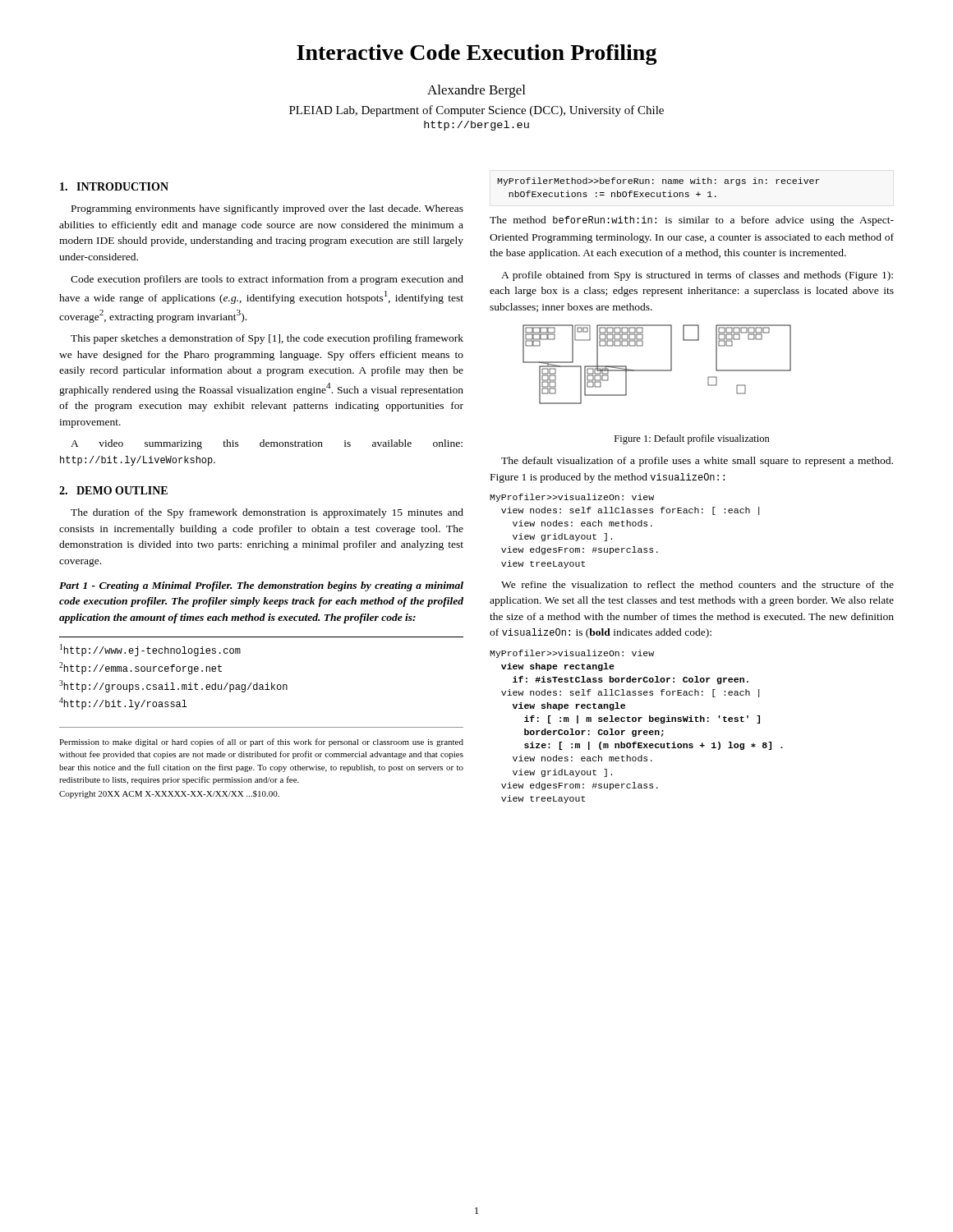Where is the passage that starts "PLEIAD Lab, Department"?
This screenshot has width=953, height=1232.
[x=476, y=117]
